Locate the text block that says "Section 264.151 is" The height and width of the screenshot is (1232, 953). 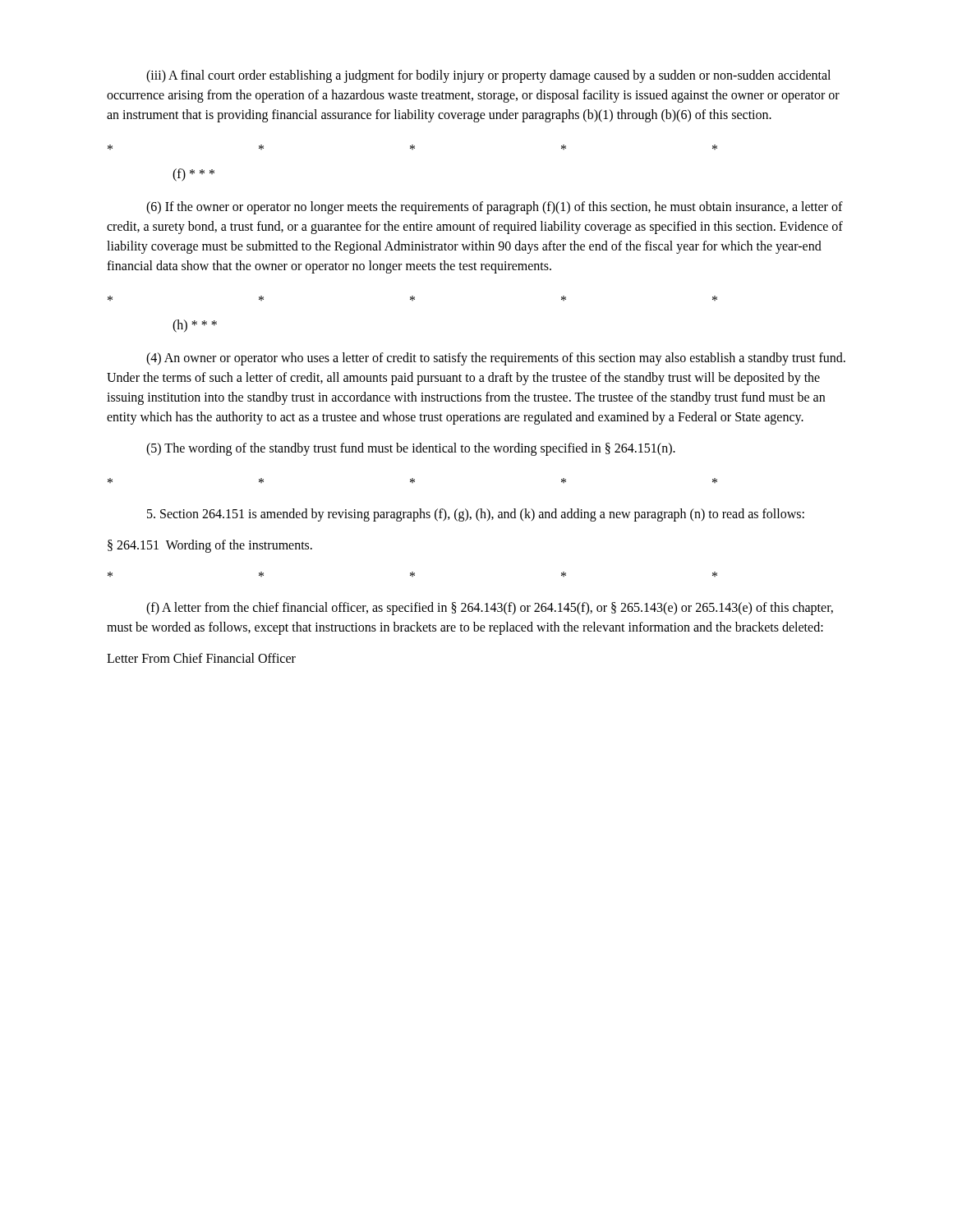pyautogui.click(x=476, y=514)
